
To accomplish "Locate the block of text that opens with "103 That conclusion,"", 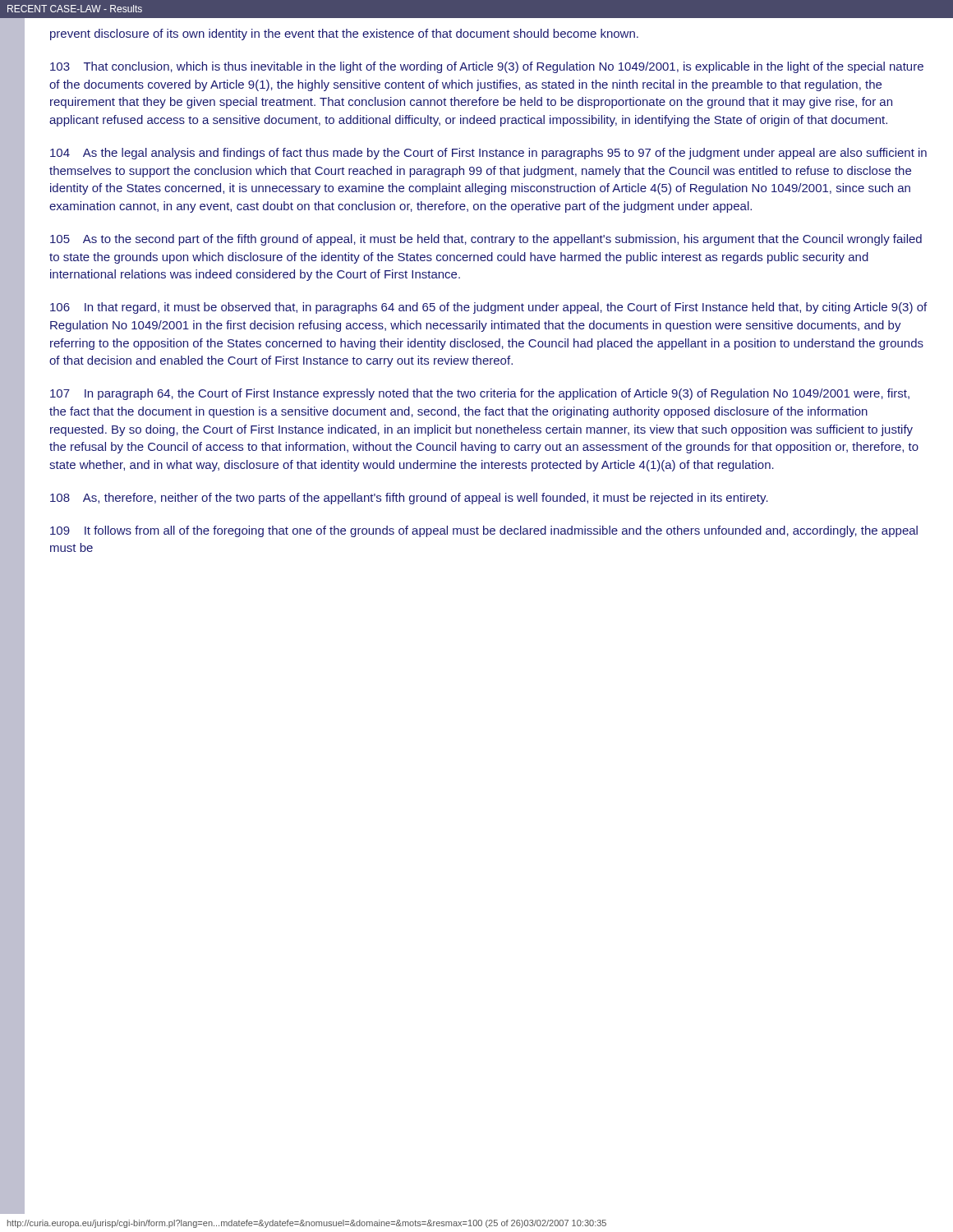I will click(487, 93).
